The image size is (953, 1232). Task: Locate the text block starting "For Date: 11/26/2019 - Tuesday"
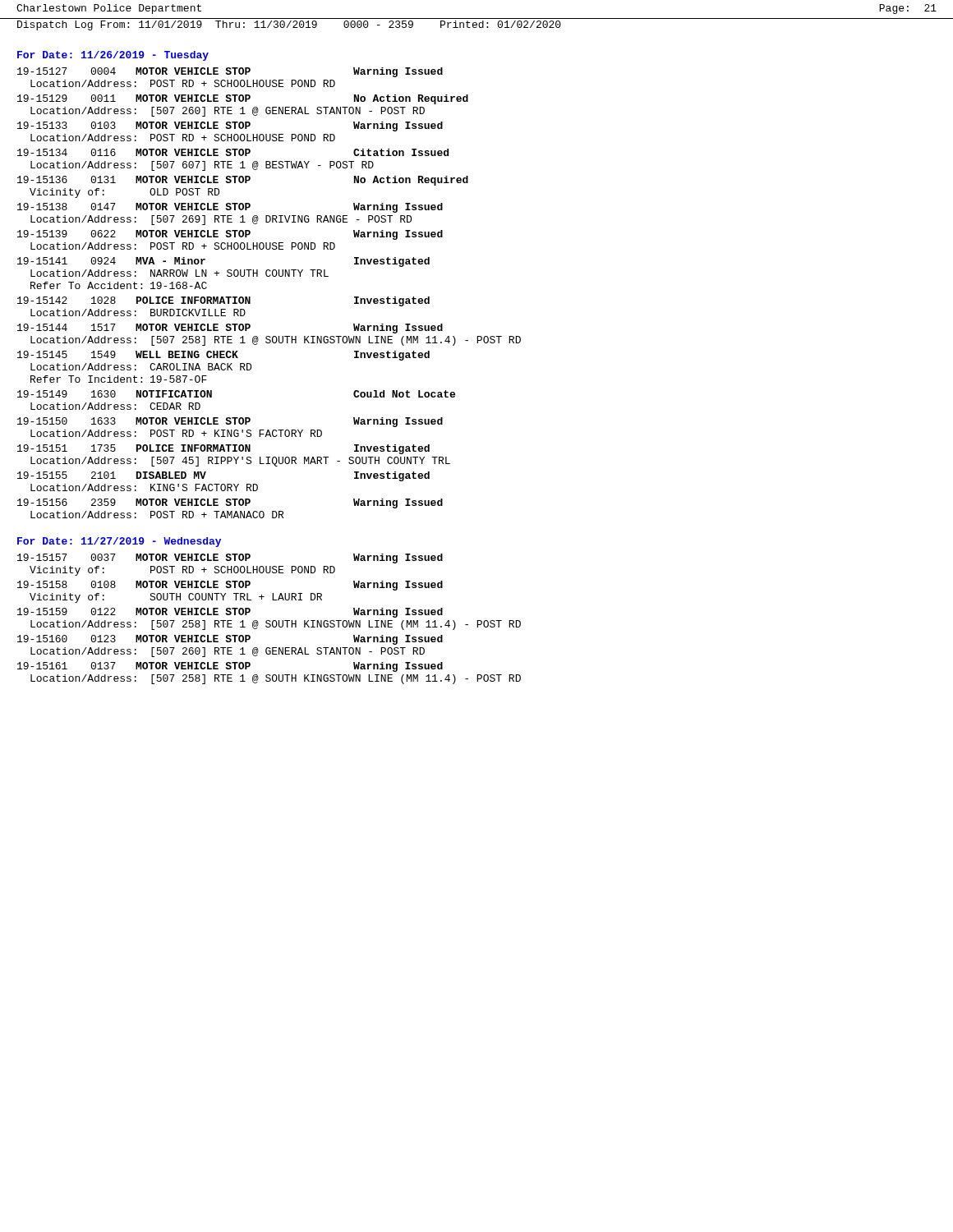click(x=113, y=55)
